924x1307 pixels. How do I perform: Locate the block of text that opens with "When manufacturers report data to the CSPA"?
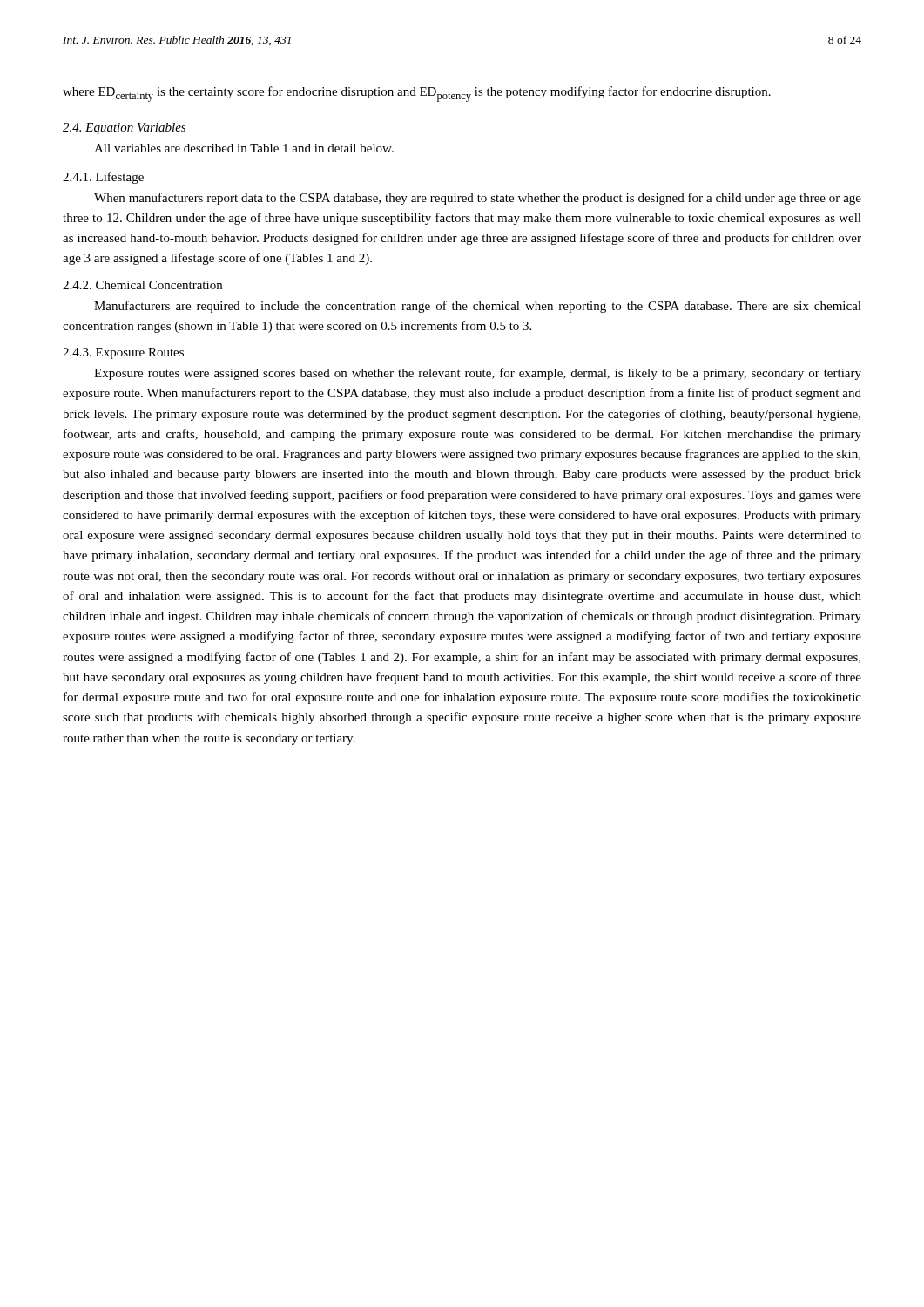click(x=462, y=228)
